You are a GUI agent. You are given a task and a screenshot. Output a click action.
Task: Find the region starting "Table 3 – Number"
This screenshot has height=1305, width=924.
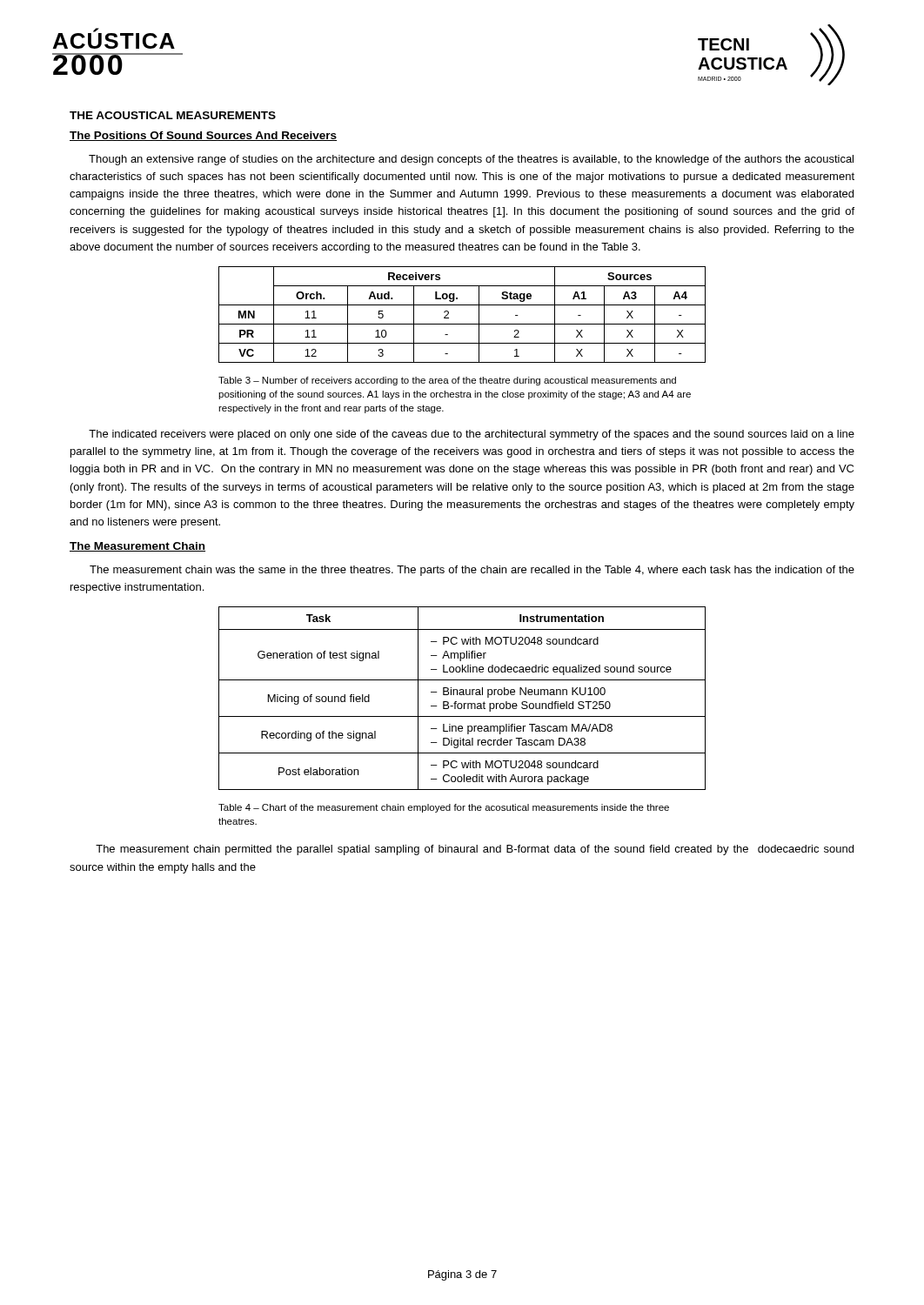pyautogui.click(x=455, y=394)
